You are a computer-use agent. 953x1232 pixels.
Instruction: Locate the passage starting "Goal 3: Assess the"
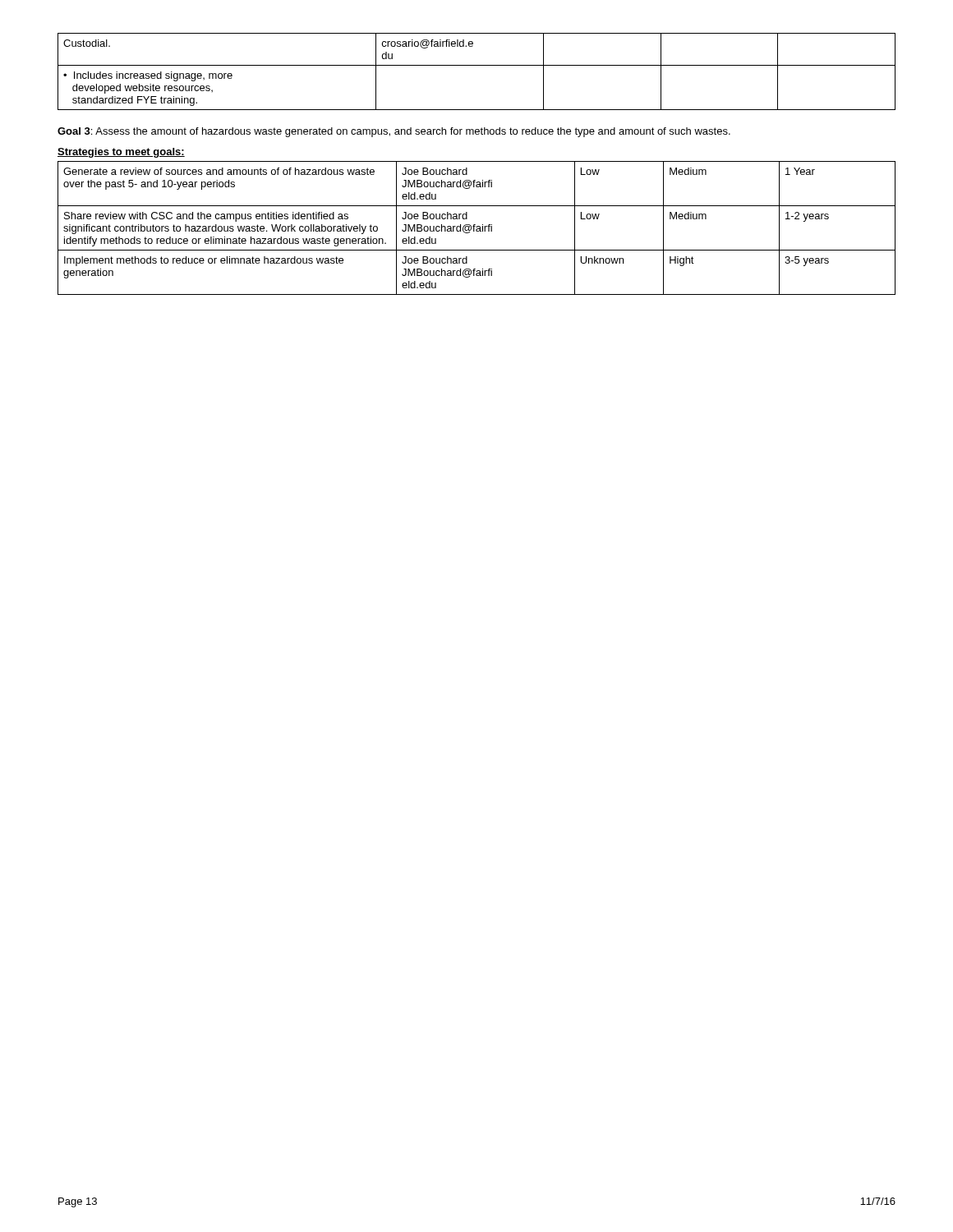[394, 131]
